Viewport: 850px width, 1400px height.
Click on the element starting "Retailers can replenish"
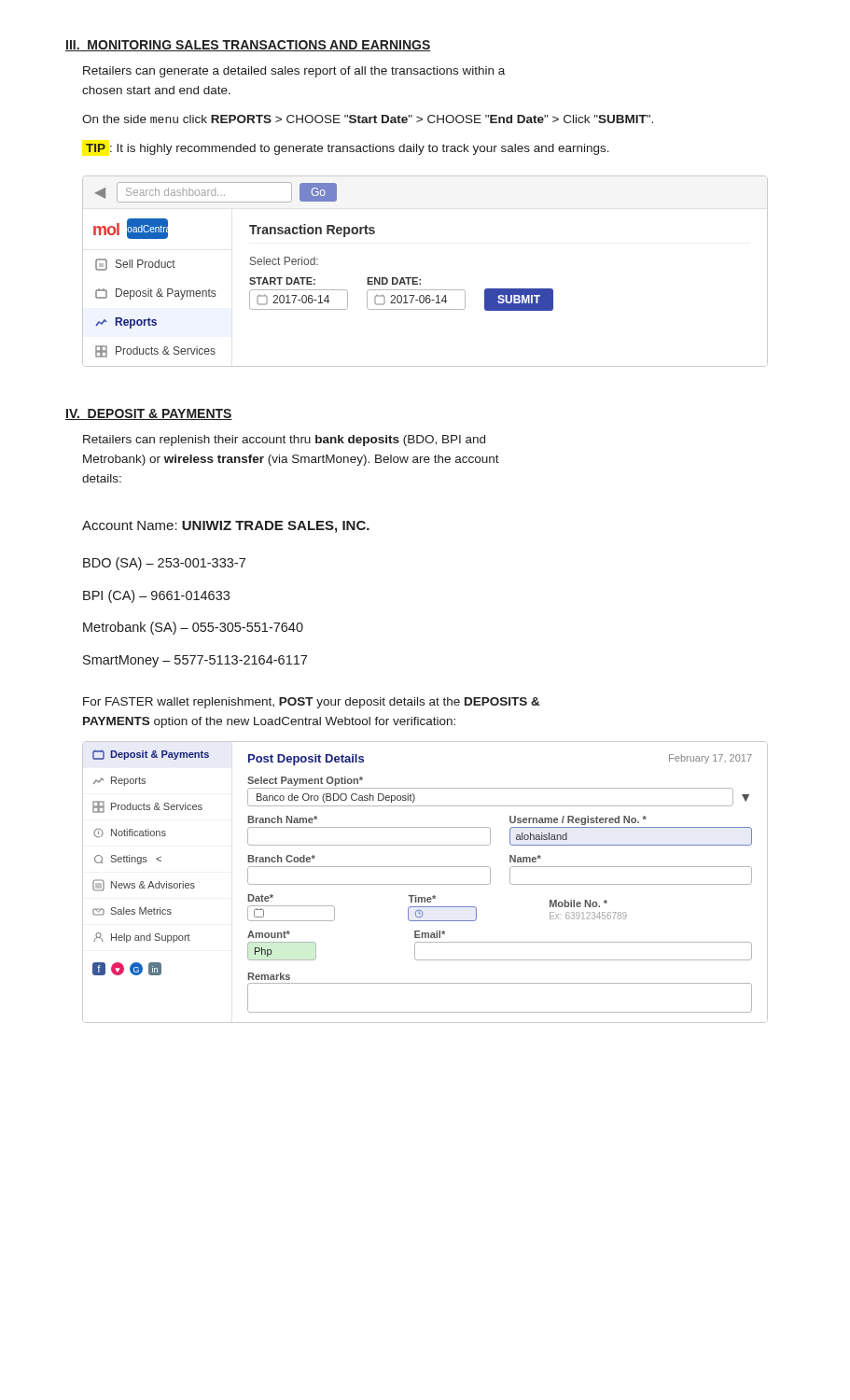(x=290, y=459)
